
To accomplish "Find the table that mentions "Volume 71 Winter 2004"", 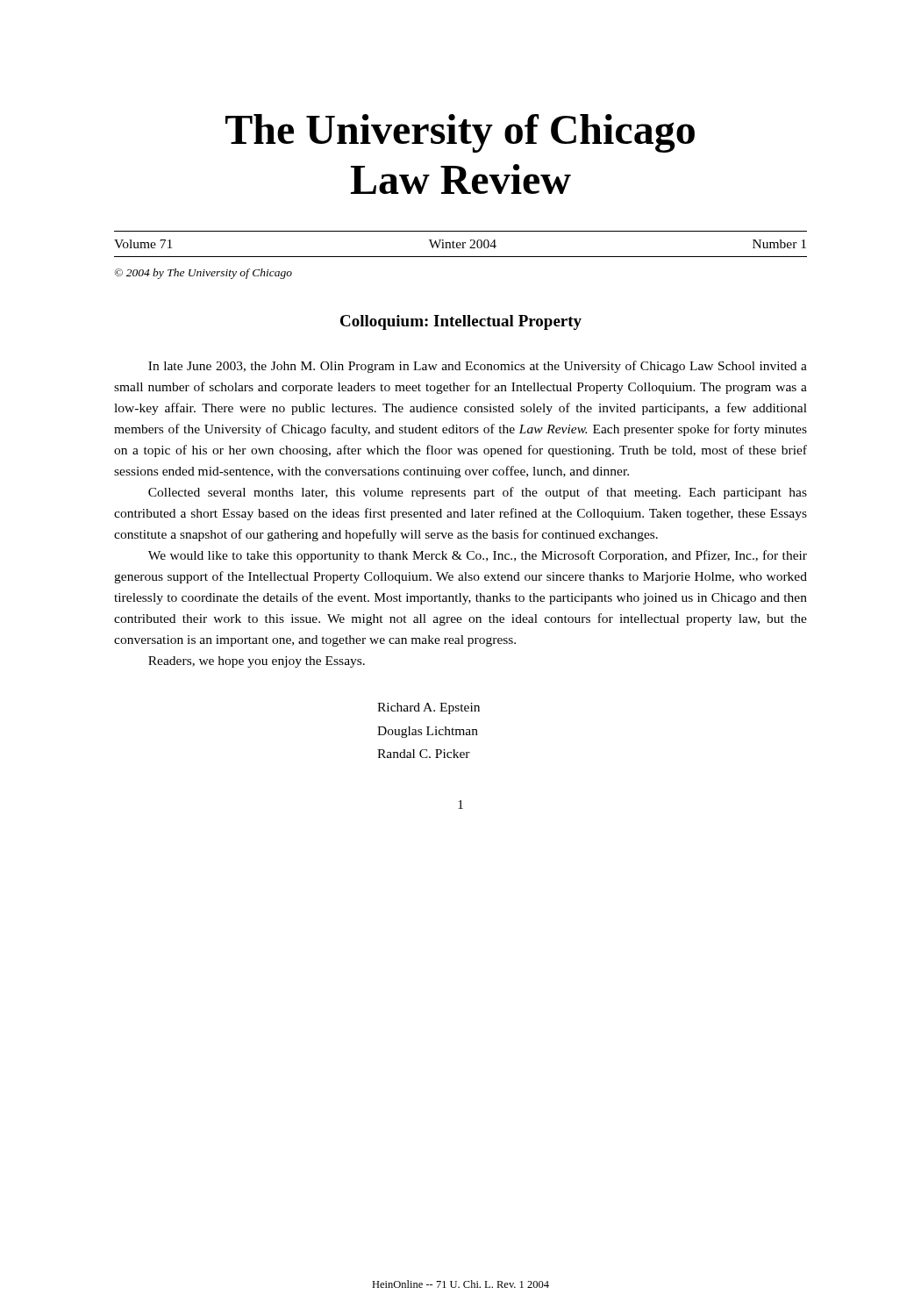I will [460, 244].
